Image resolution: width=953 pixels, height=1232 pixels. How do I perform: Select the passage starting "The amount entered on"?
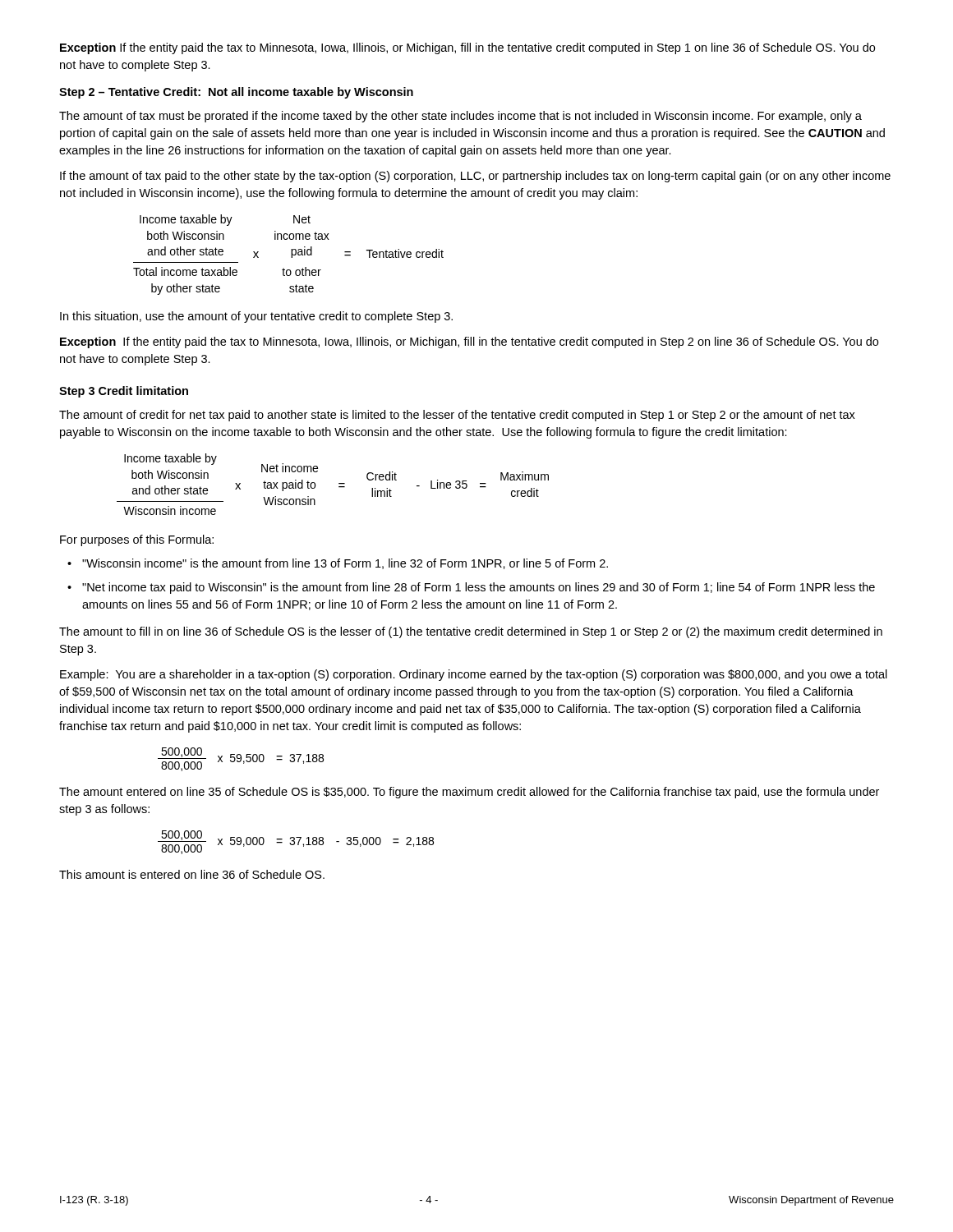[x=469, y=800]
